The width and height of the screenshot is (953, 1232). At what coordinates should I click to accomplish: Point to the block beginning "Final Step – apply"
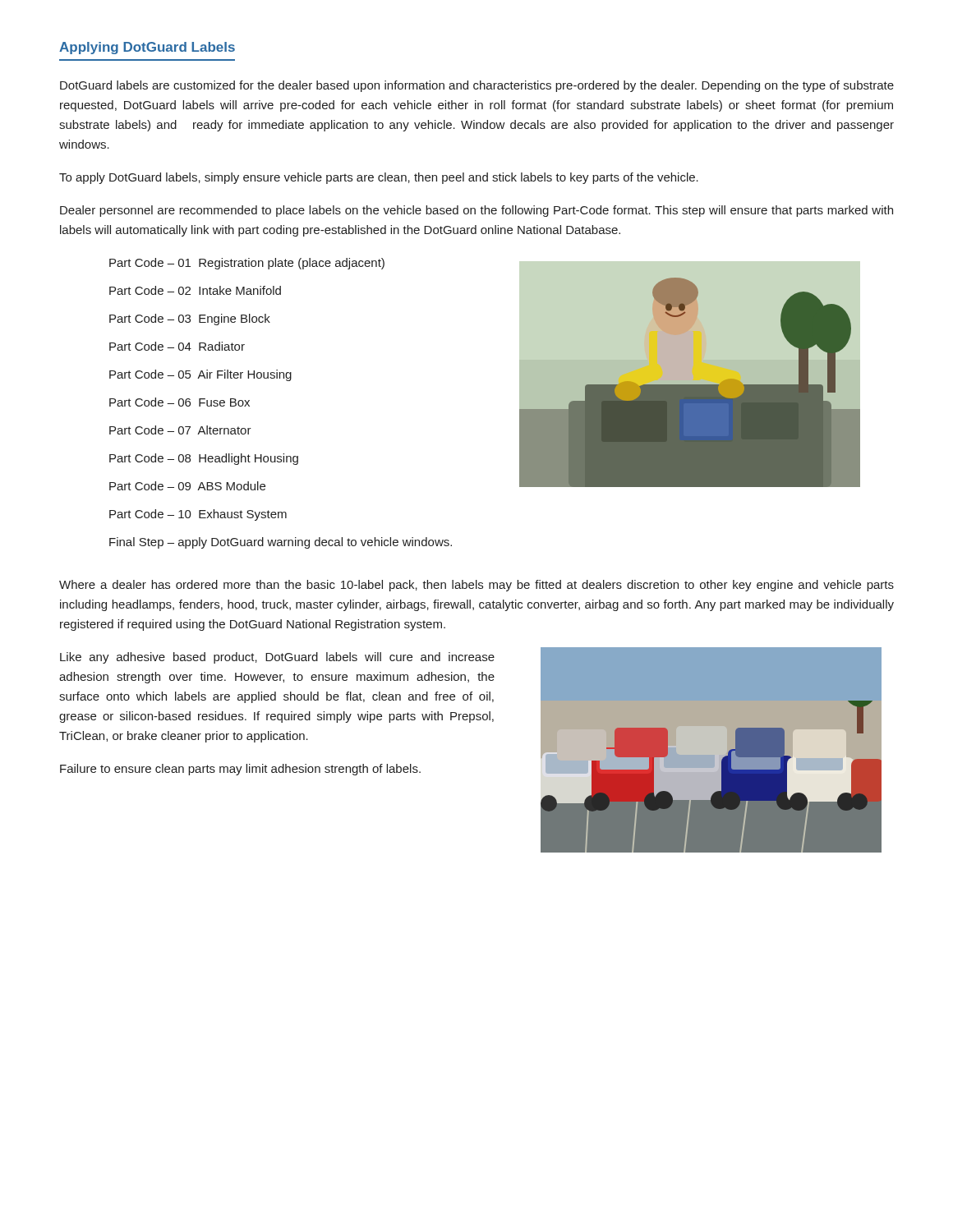[281, 542]
